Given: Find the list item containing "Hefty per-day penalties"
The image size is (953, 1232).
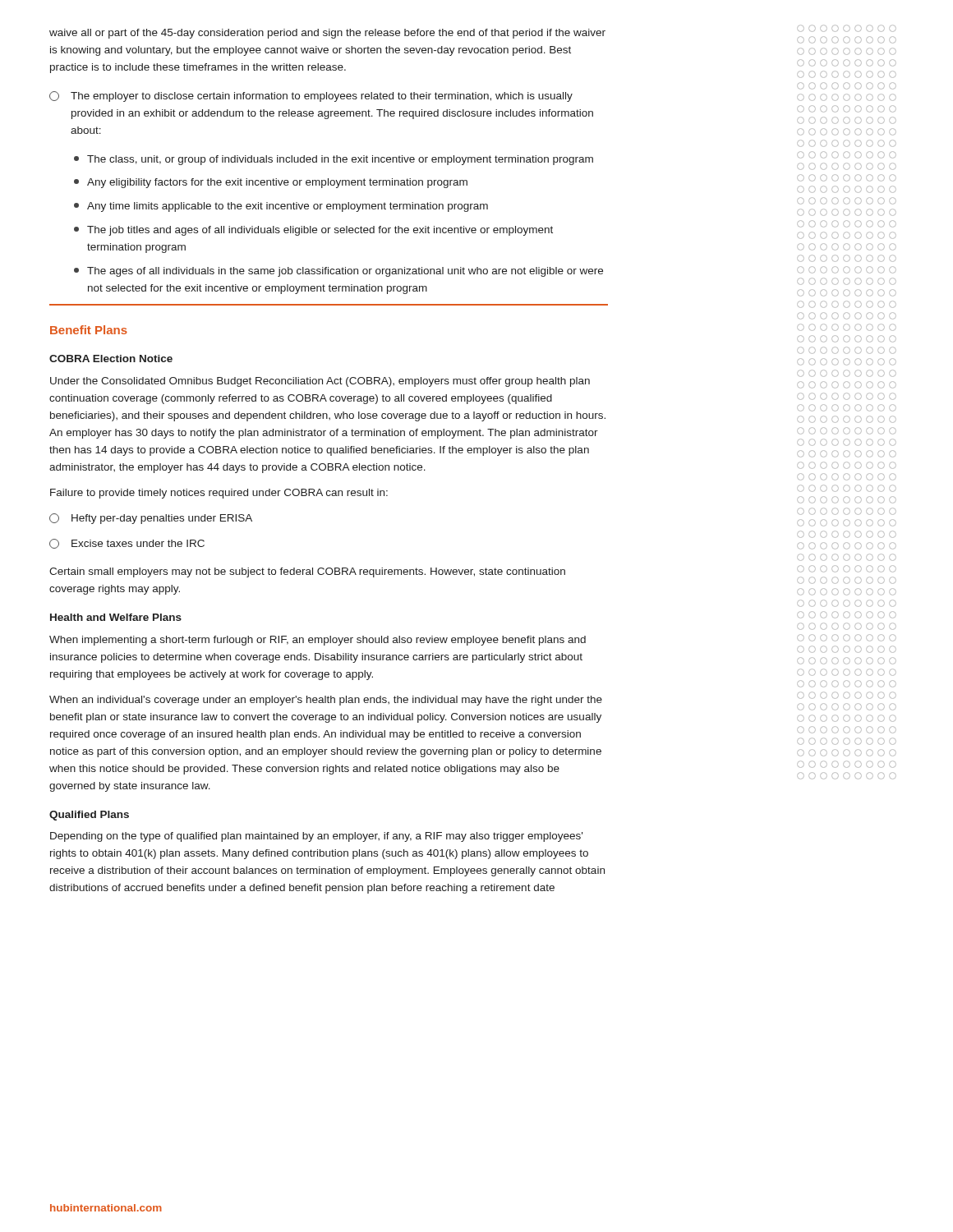Looking at the screenshot, I should pyautogui.click(x=151, y=518).
